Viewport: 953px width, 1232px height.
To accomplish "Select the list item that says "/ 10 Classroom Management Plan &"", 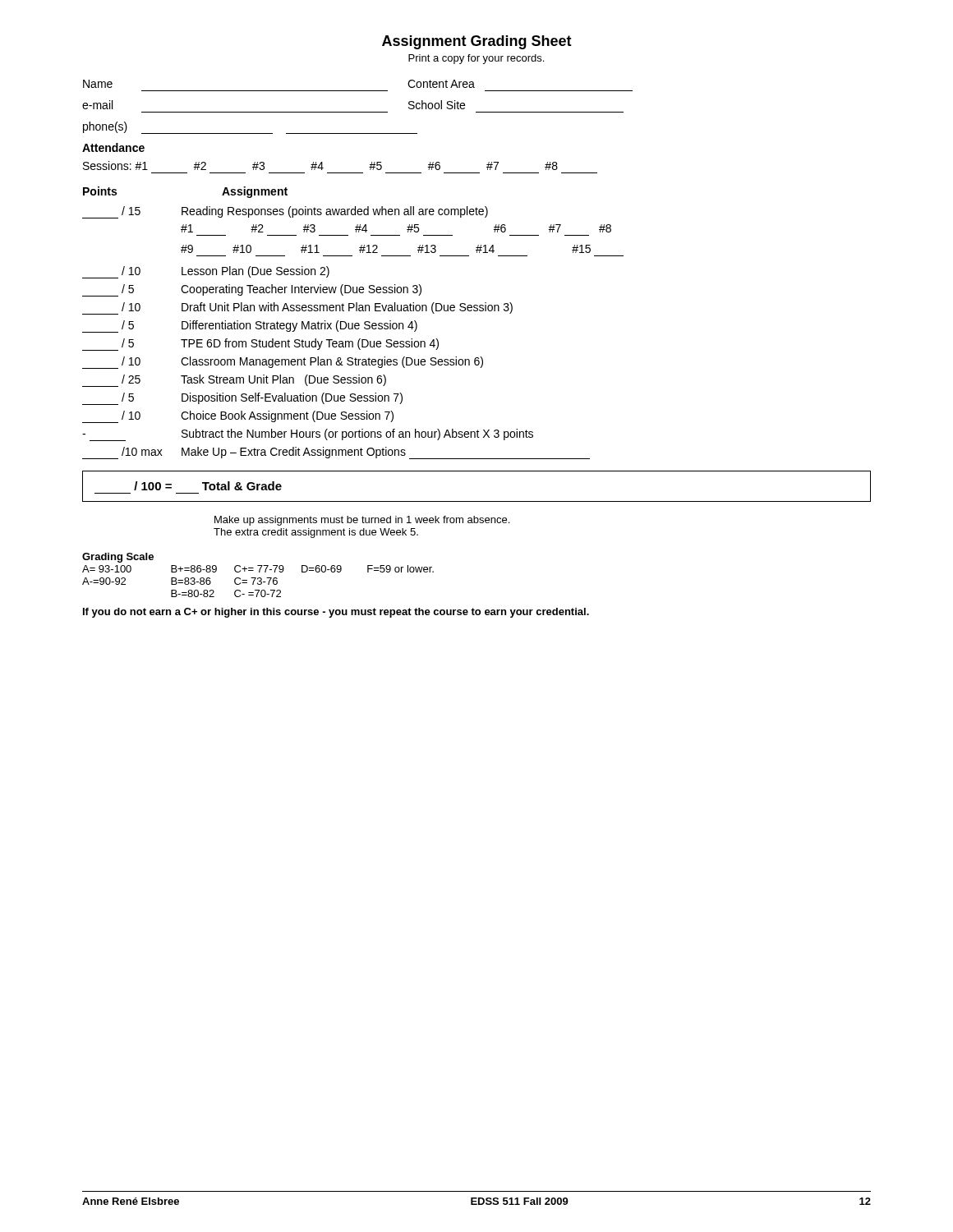I will (283, 362).
